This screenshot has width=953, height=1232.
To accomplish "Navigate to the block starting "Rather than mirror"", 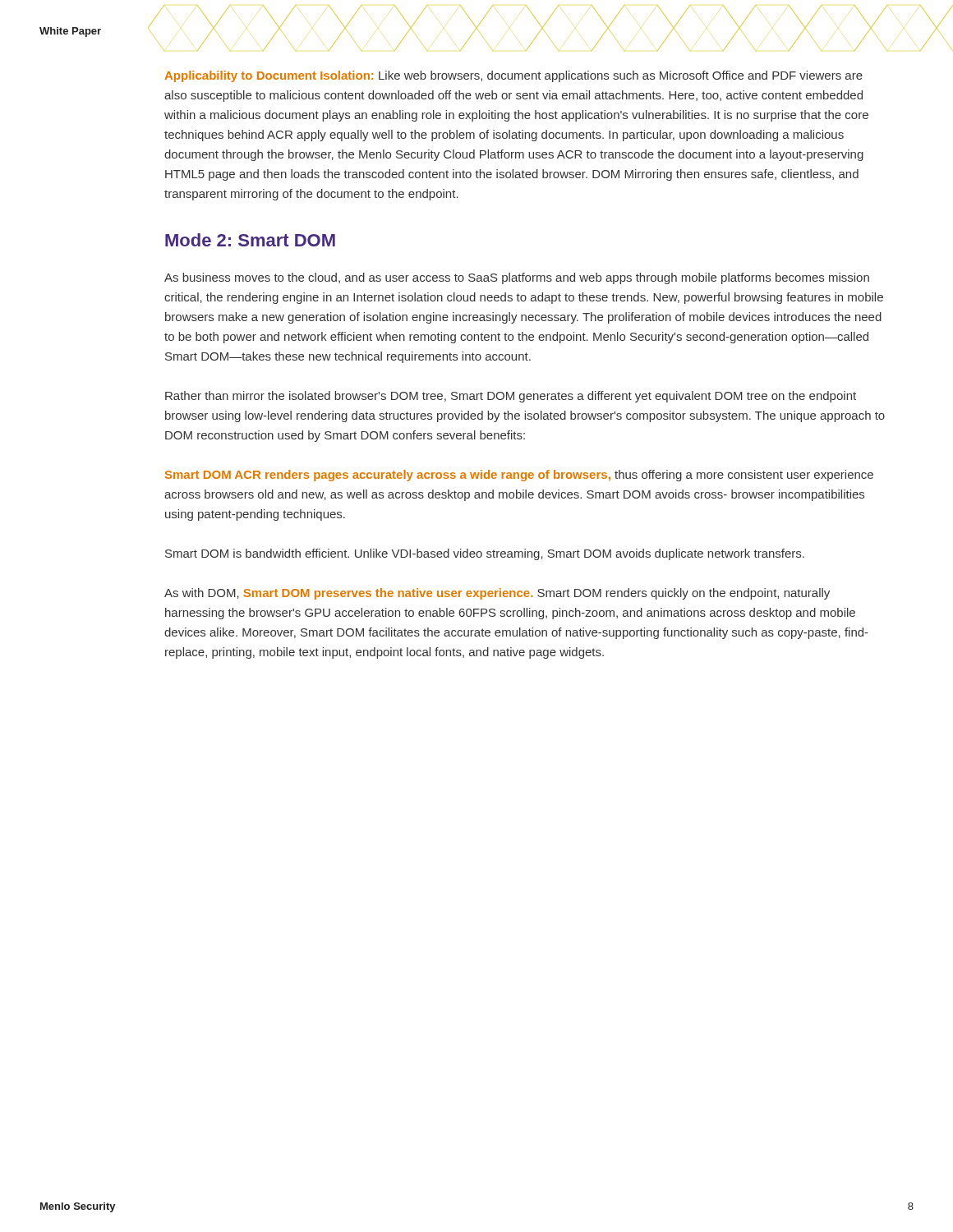I will pos(525,415).
